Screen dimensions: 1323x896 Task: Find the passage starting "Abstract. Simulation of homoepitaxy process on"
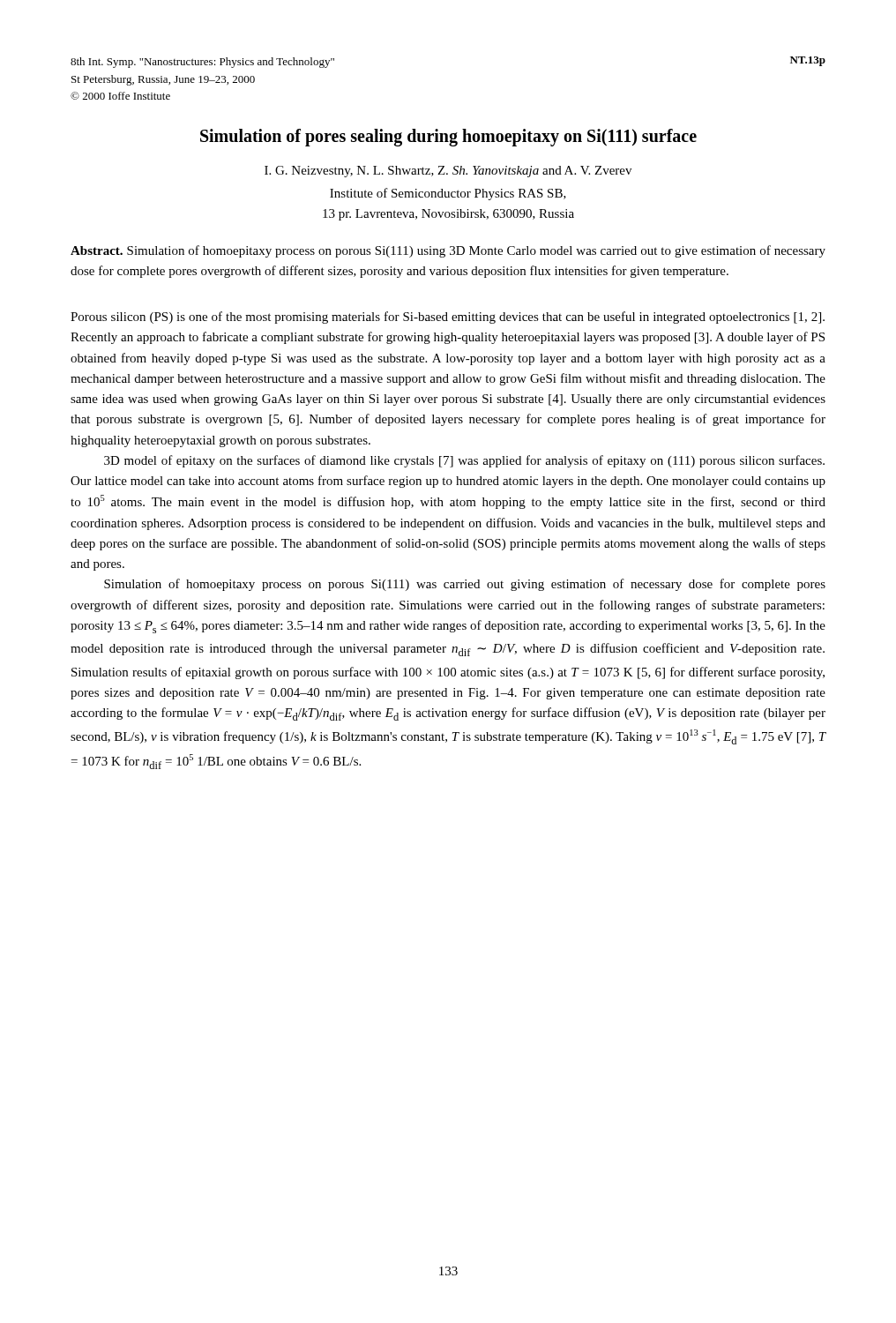tap(448, 260)
